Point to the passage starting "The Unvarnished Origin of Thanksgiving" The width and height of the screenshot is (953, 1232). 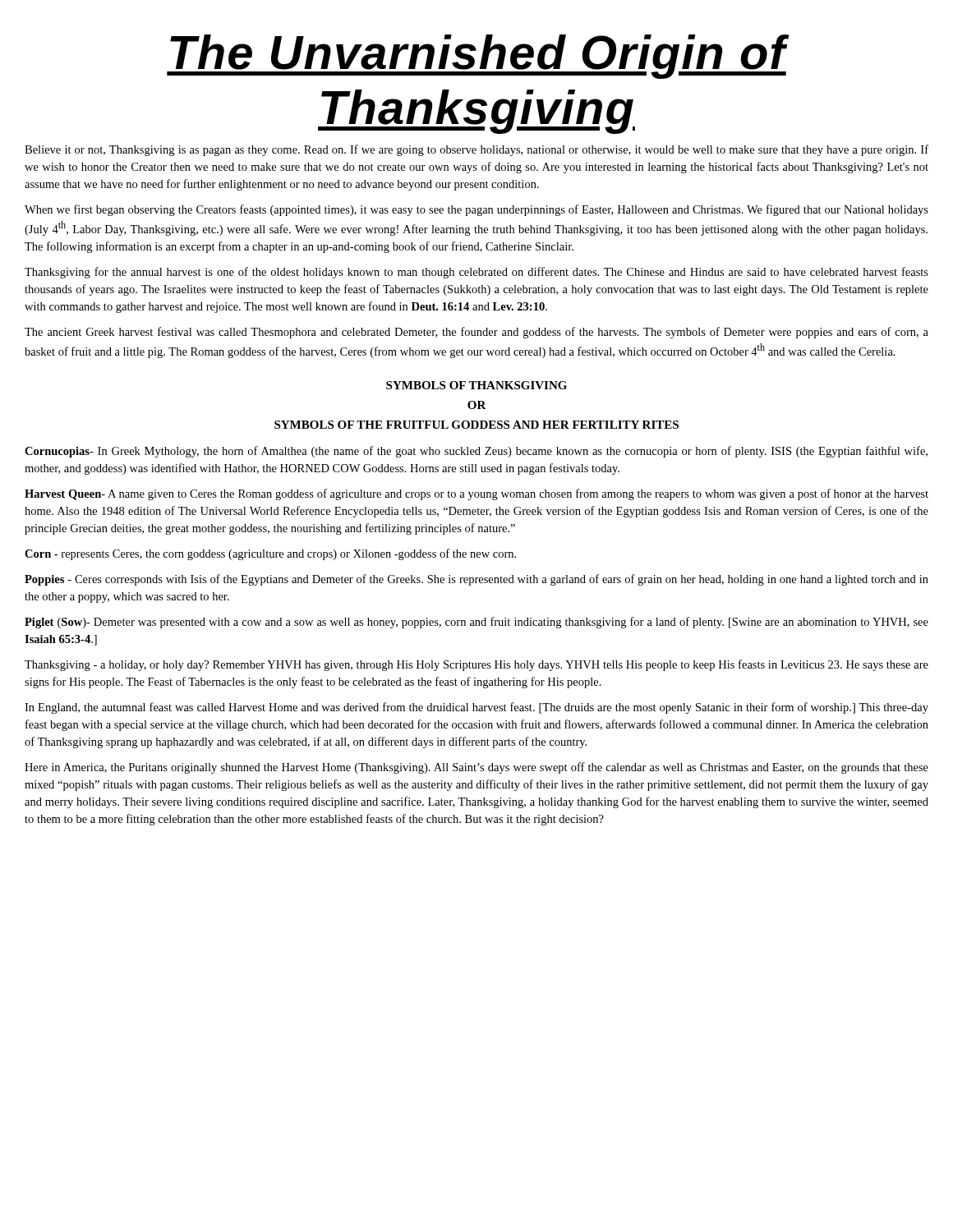click(x=476, y=80)
